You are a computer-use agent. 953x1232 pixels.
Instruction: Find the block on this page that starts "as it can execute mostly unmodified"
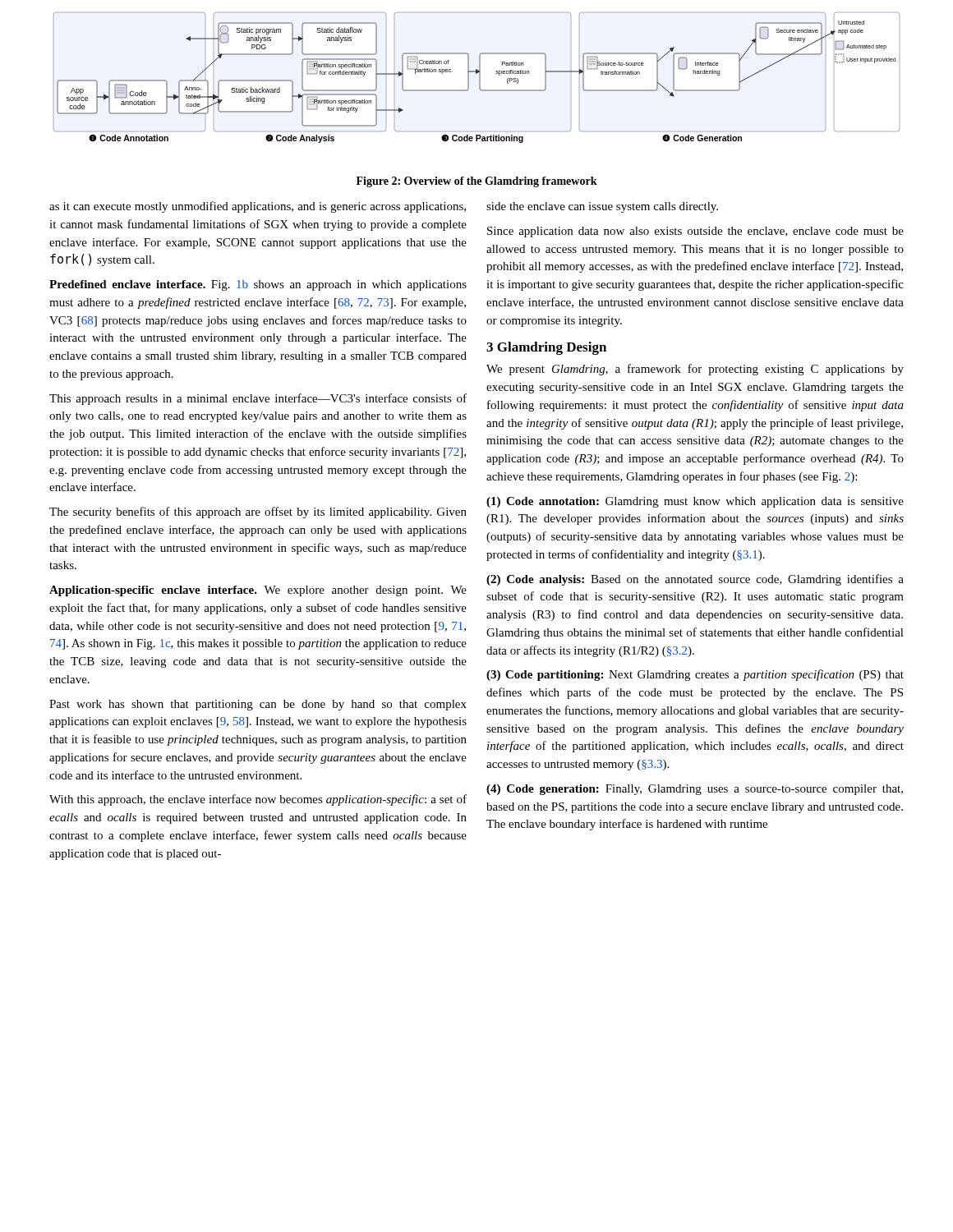[x=258, y=234]
